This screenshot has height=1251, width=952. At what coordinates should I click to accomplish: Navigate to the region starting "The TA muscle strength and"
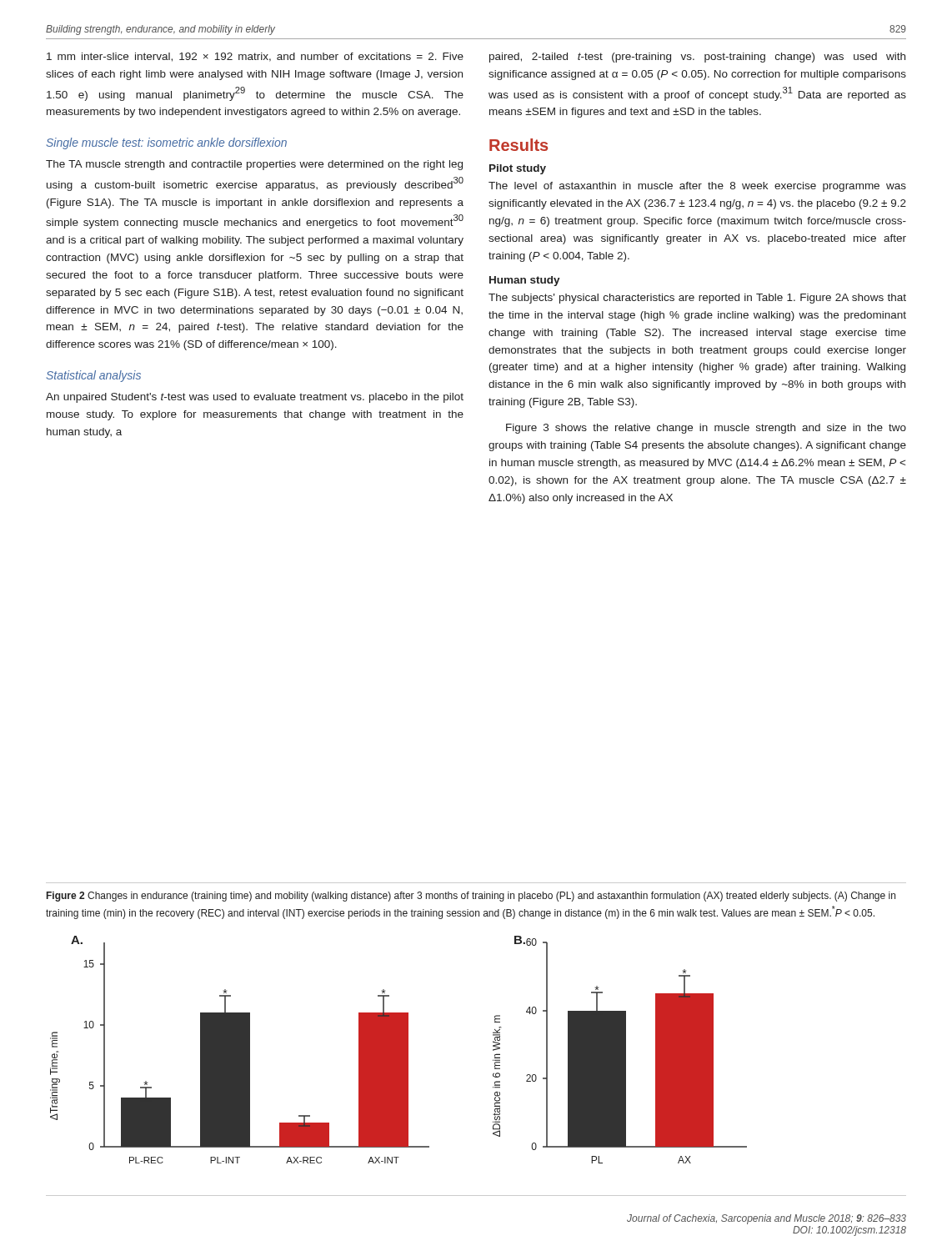(255, 254)
